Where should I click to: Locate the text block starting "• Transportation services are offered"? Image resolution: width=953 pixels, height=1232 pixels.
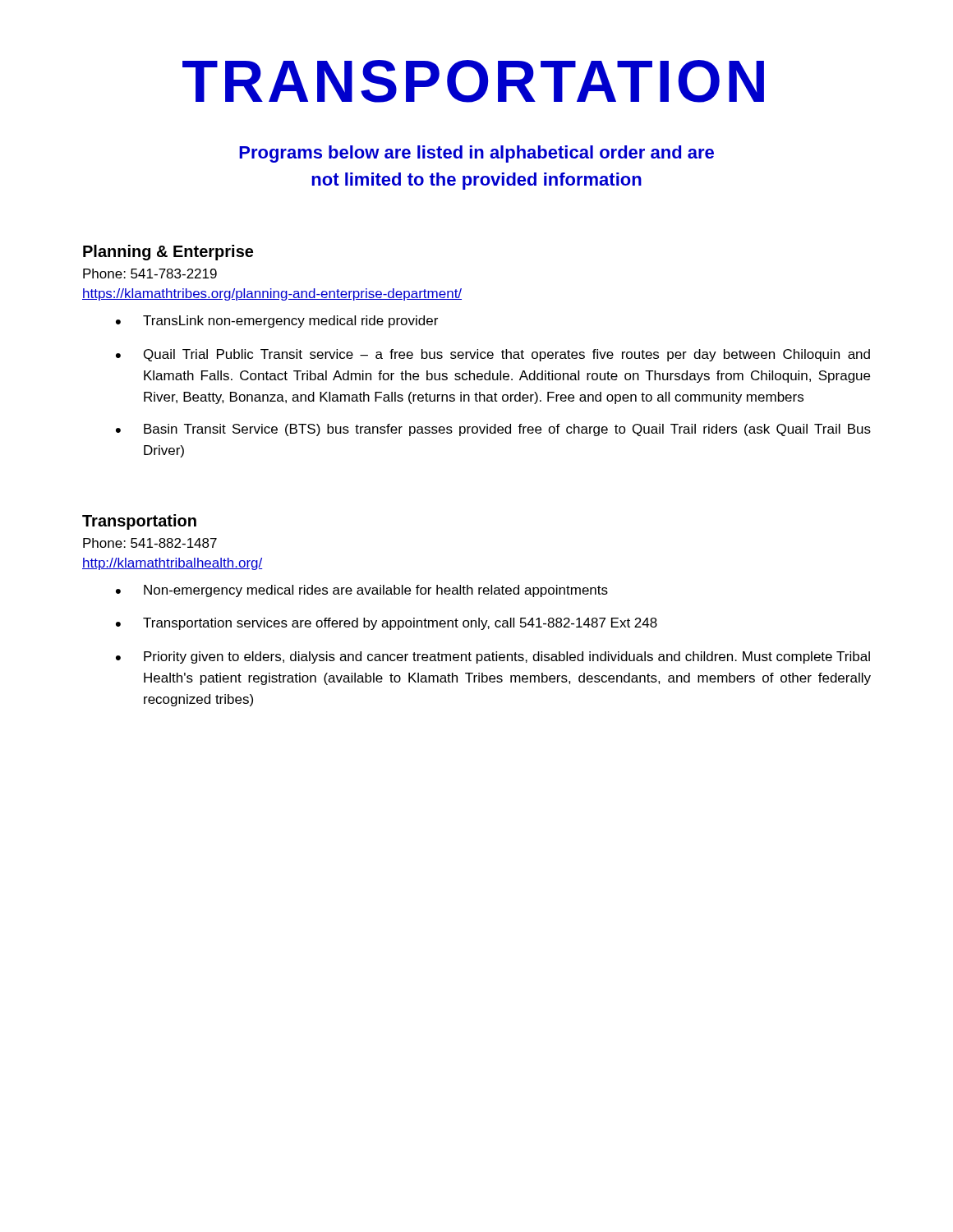pos(493,625)
